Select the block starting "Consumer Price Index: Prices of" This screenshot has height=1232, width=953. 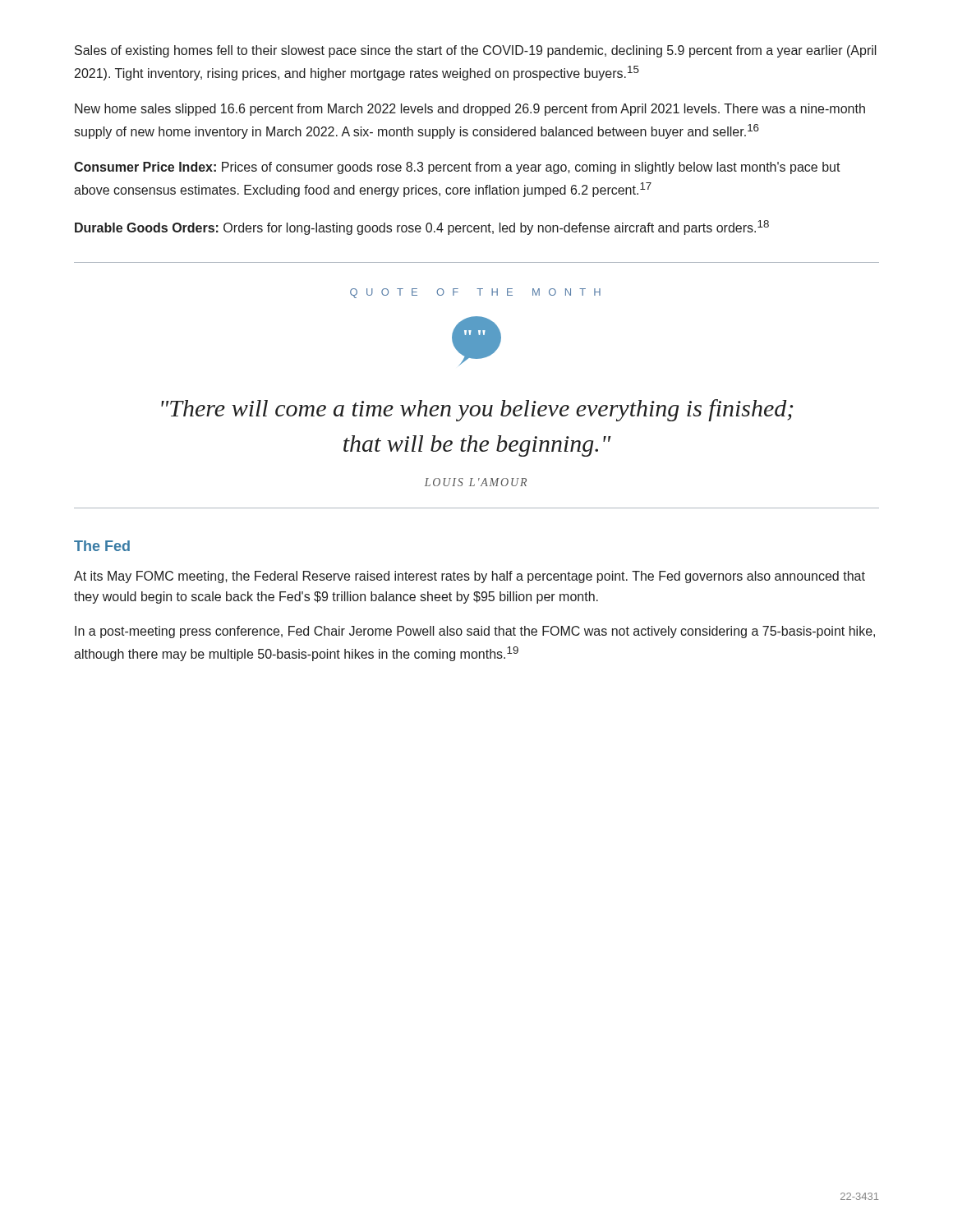pos(457,179)
